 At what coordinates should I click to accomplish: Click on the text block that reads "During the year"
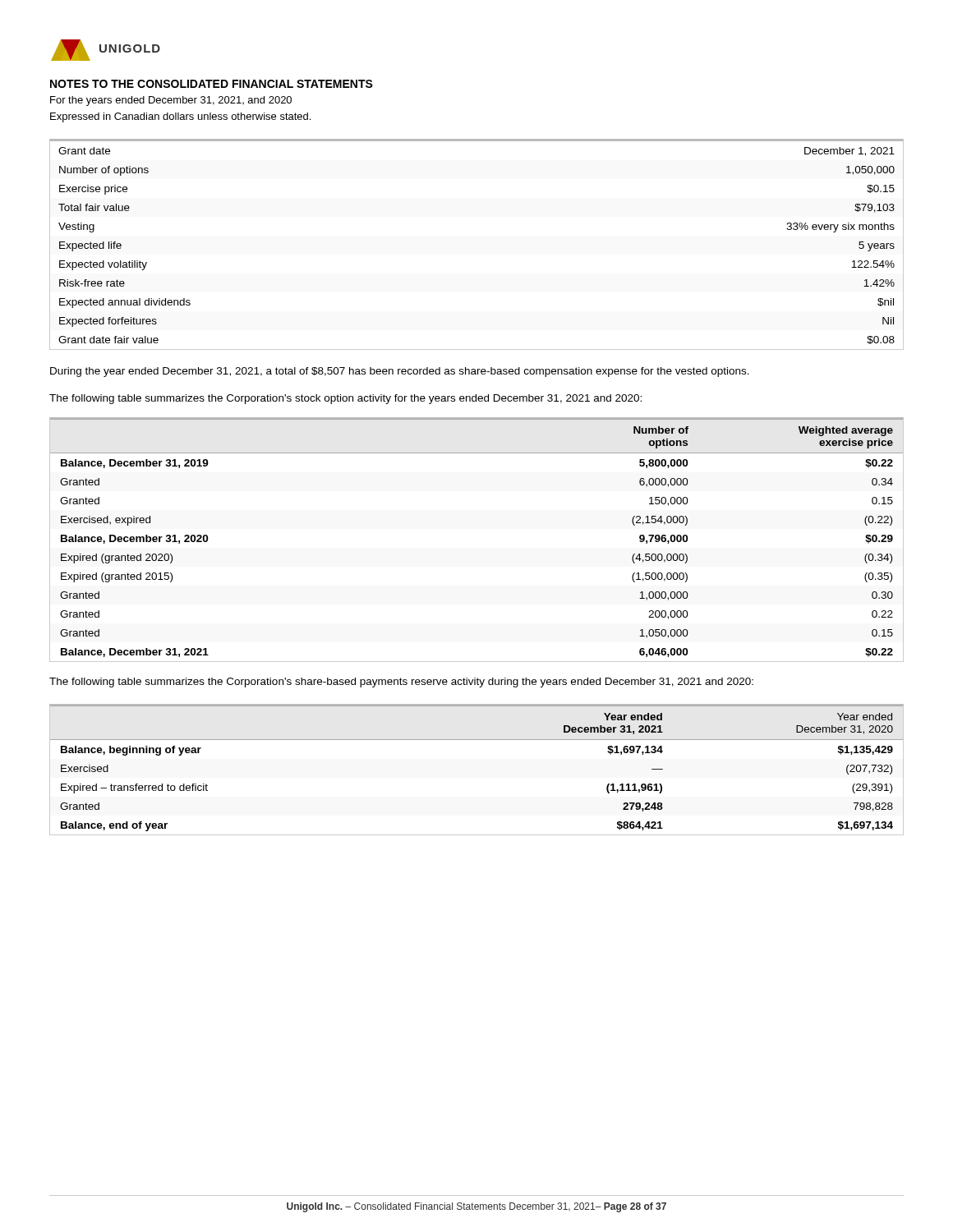click(x=399, y=371)
